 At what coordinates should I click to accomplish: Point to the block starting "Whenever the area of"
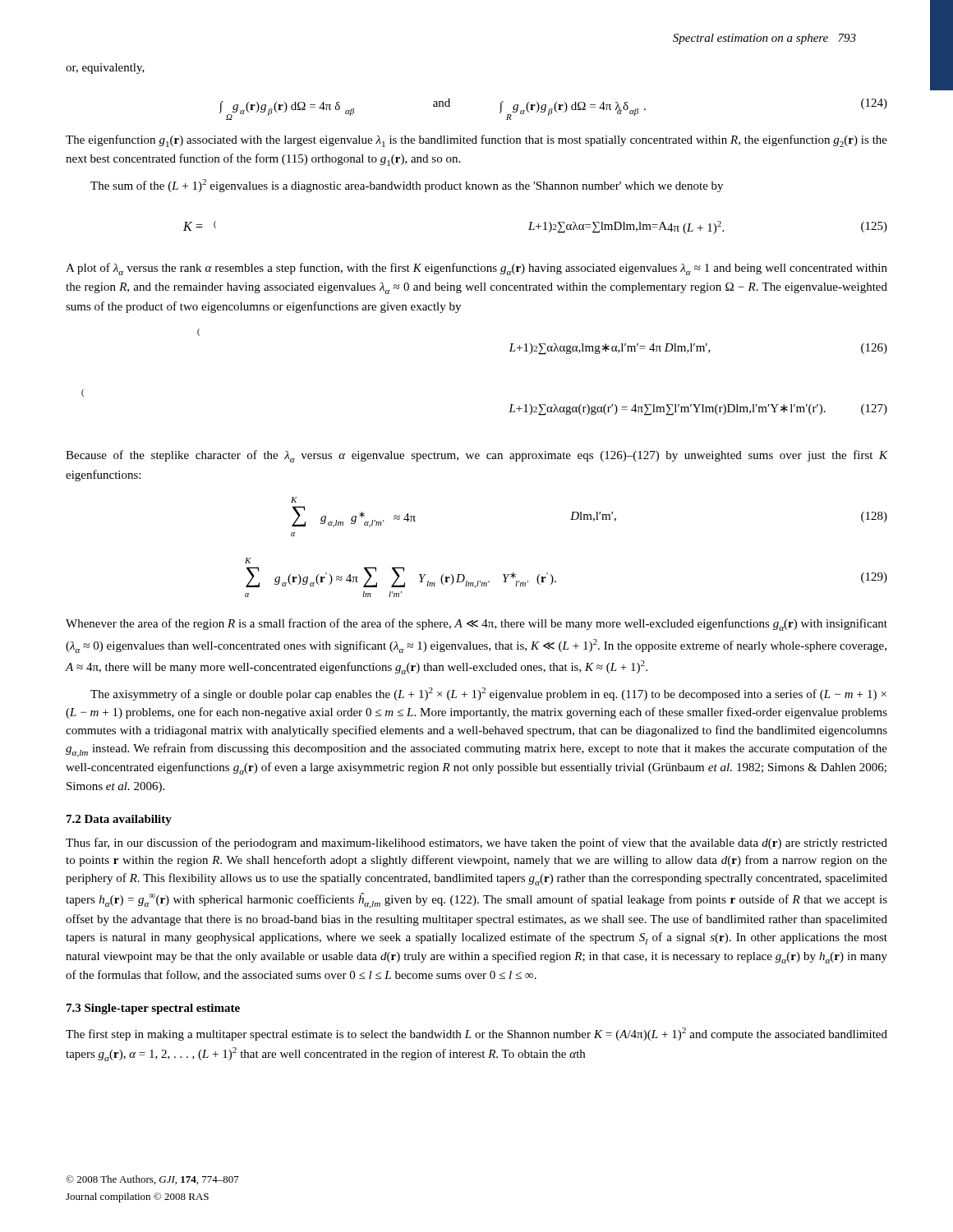pos(476,646)
